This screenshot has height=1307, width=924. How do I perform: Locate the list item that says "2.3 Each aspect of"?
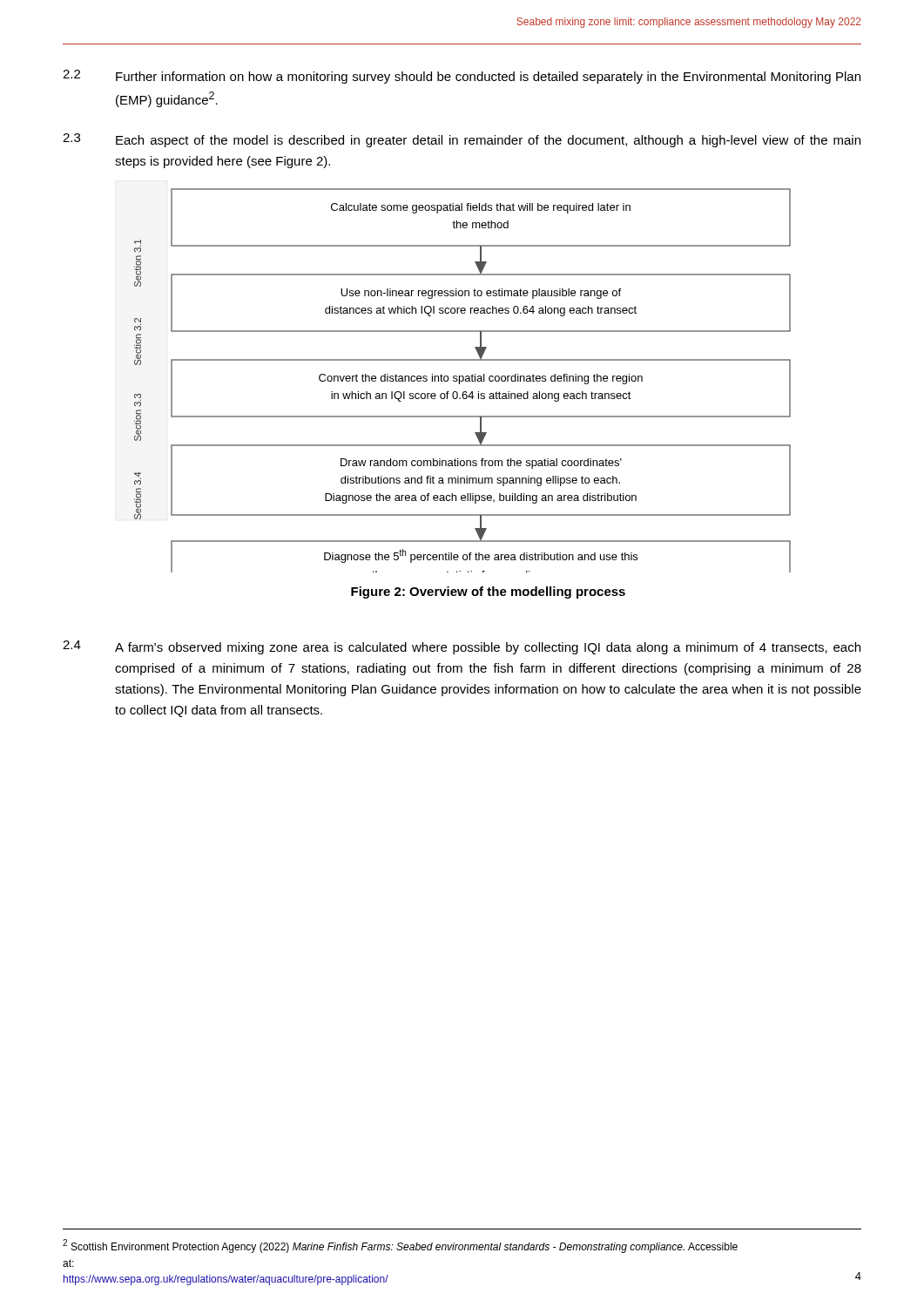(462, 374)
